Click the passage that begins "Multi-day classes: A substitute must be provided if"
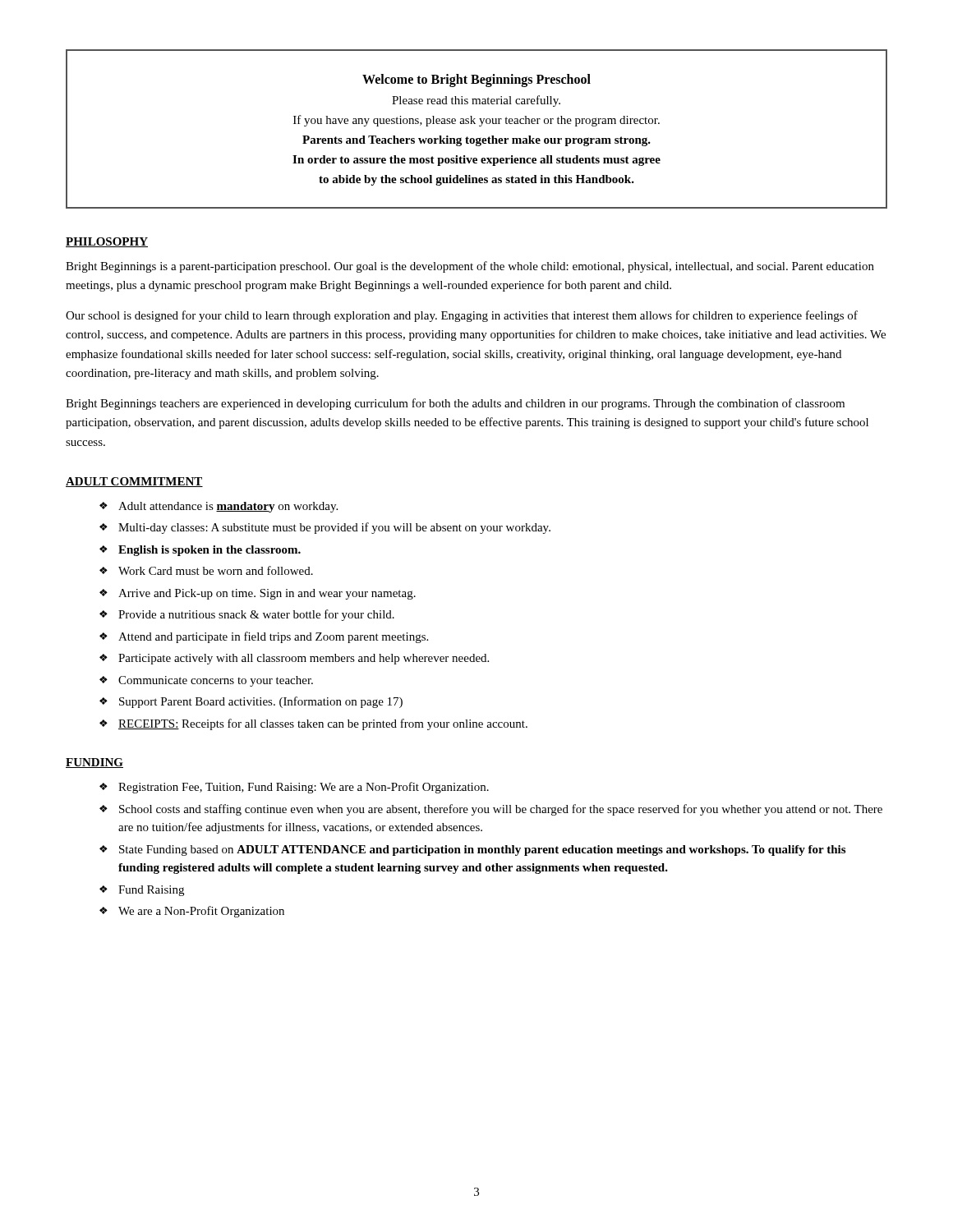The height and width of the screenshot is (1232, 953). pyautogui.click(x=335, y=528)
